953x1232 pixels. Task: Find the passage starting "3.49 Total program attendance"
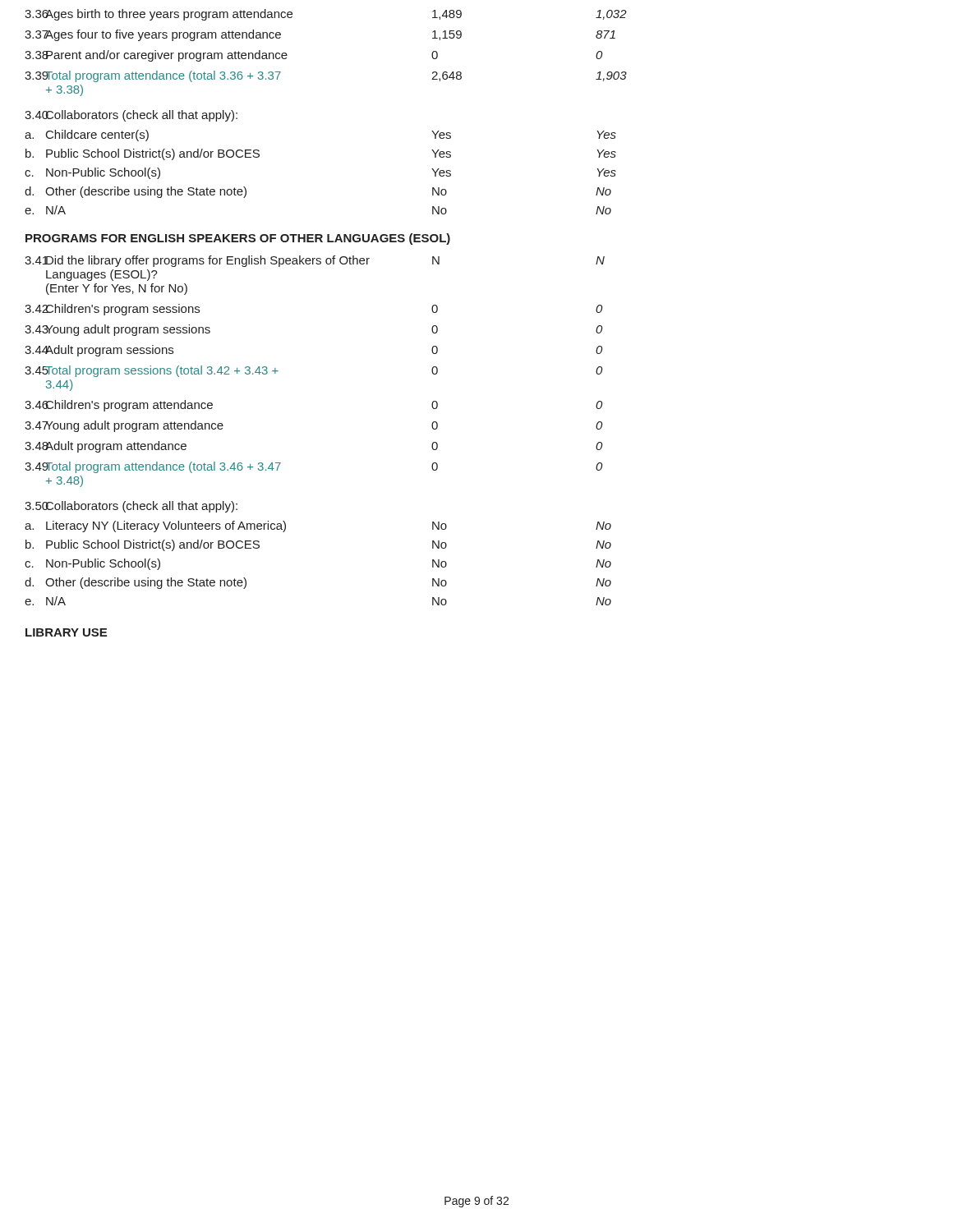point(157,467)
